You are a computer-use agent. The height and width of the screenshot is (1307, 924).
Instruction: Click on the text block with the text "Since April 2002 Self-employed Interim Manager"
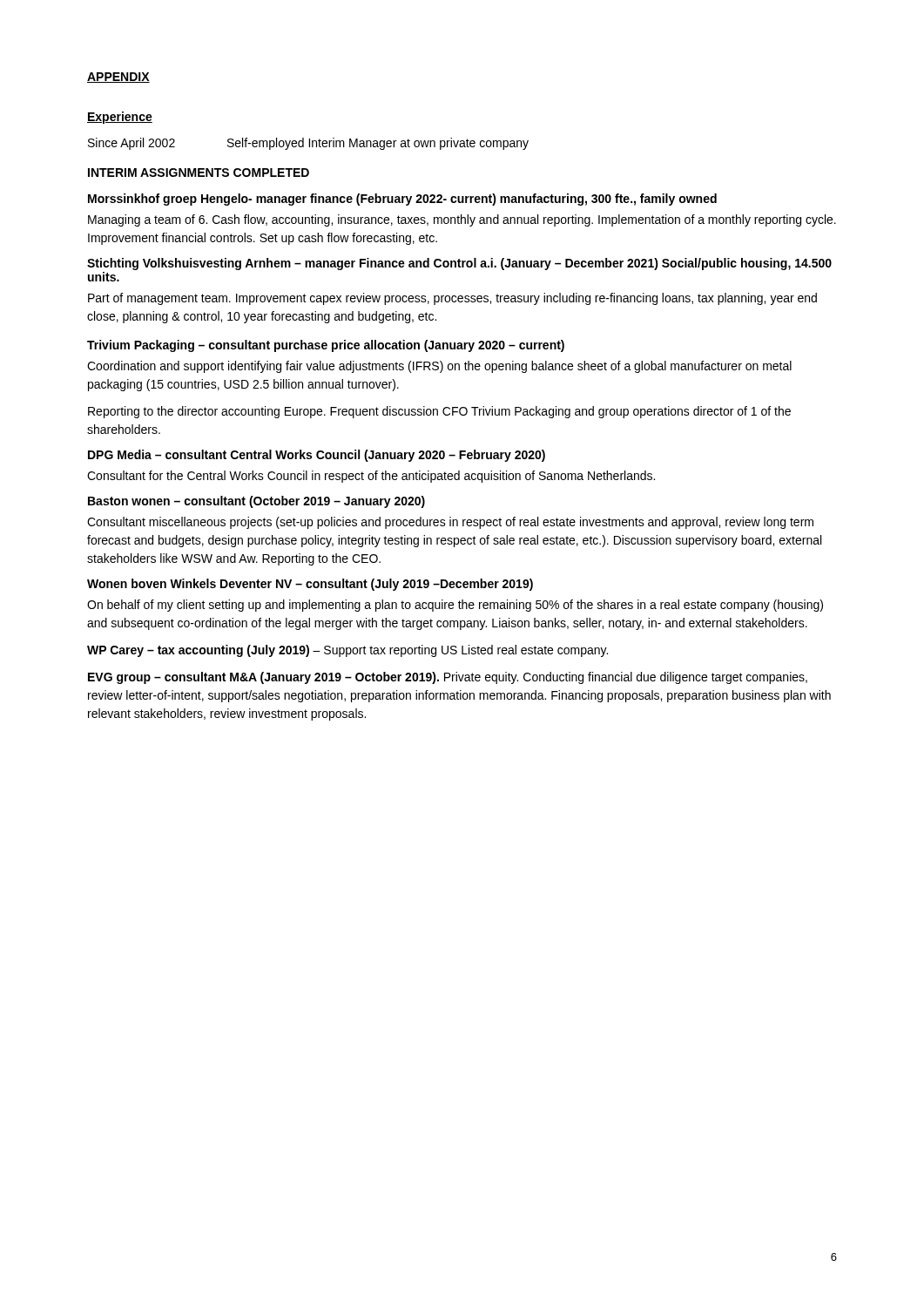308,143
